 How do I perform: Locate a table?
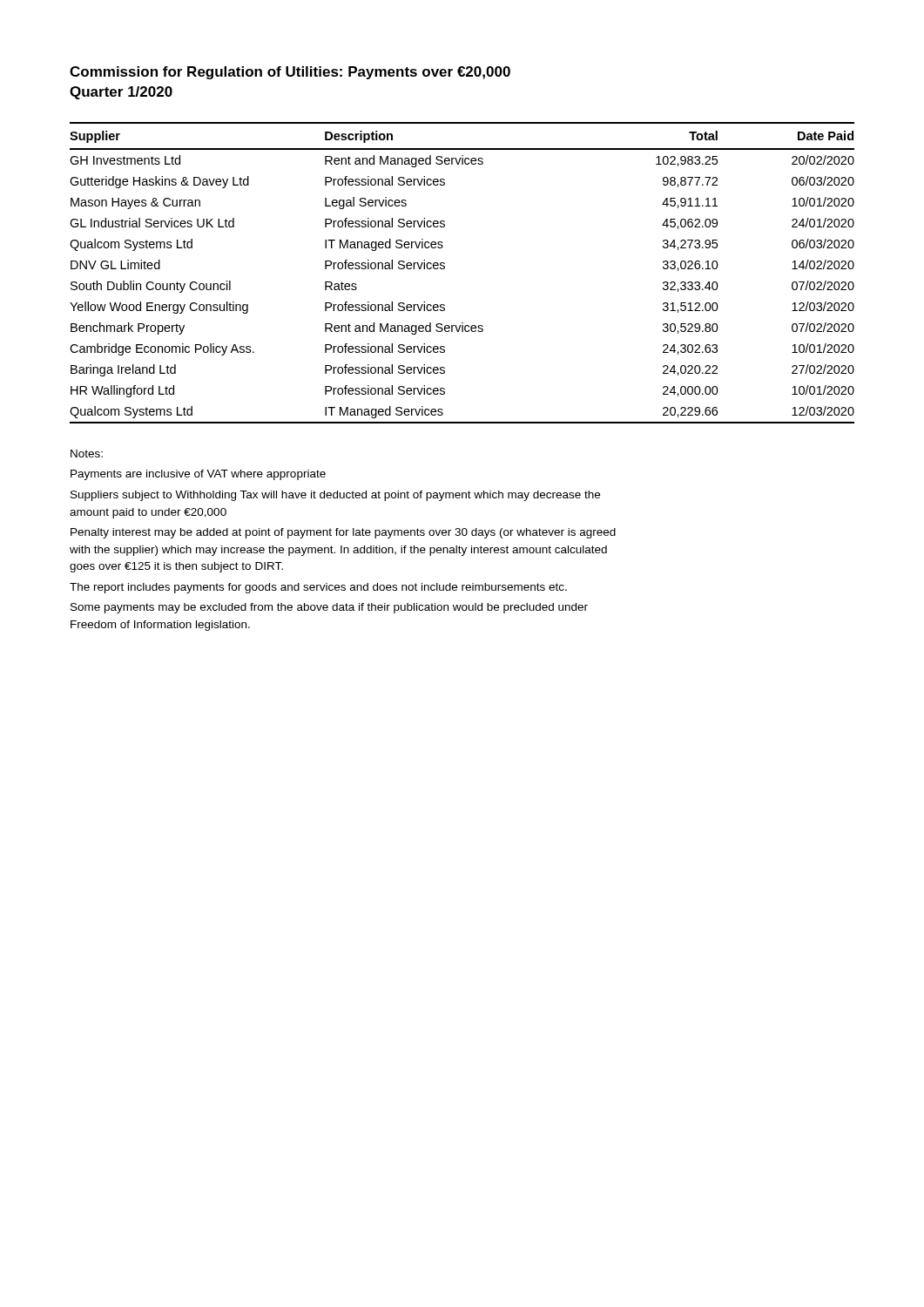tap(462, 274)
